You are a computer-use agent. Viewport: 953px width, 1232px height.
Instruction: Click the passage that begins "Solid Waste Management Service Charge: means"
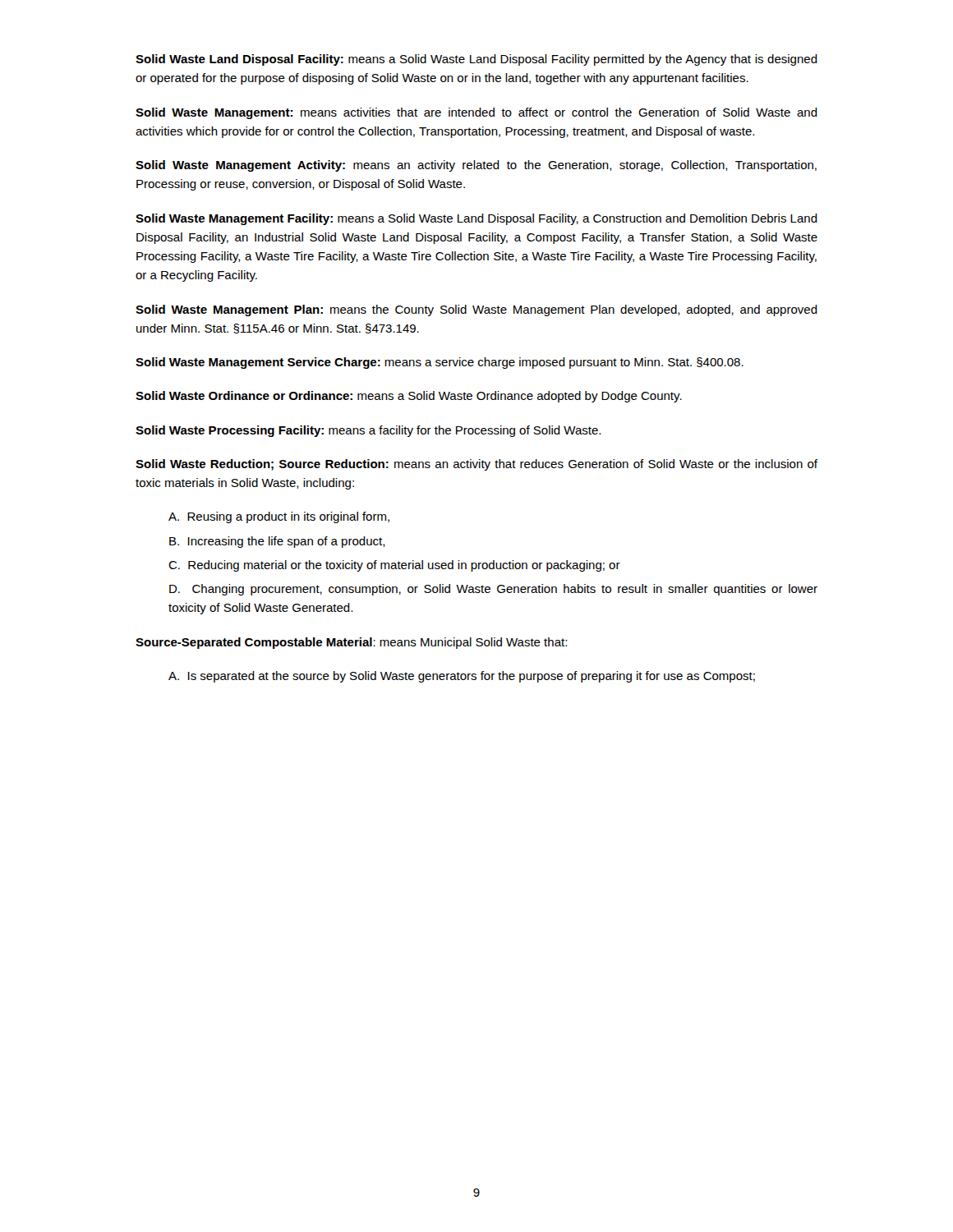click(x=440, y=362)
